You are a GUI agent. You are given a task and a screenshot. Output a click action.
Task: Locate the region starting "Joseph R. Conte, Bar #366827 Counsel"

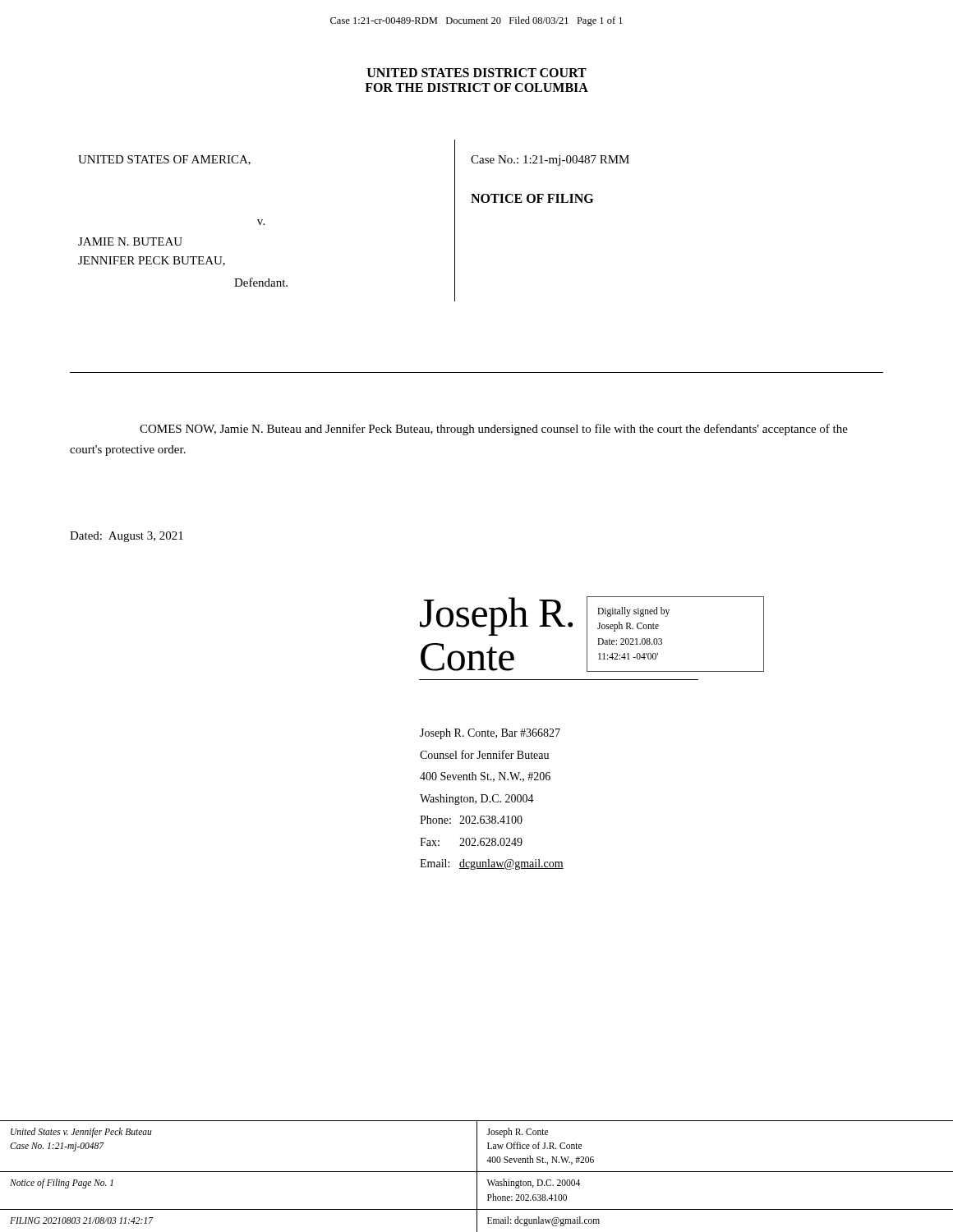[492, 799]
